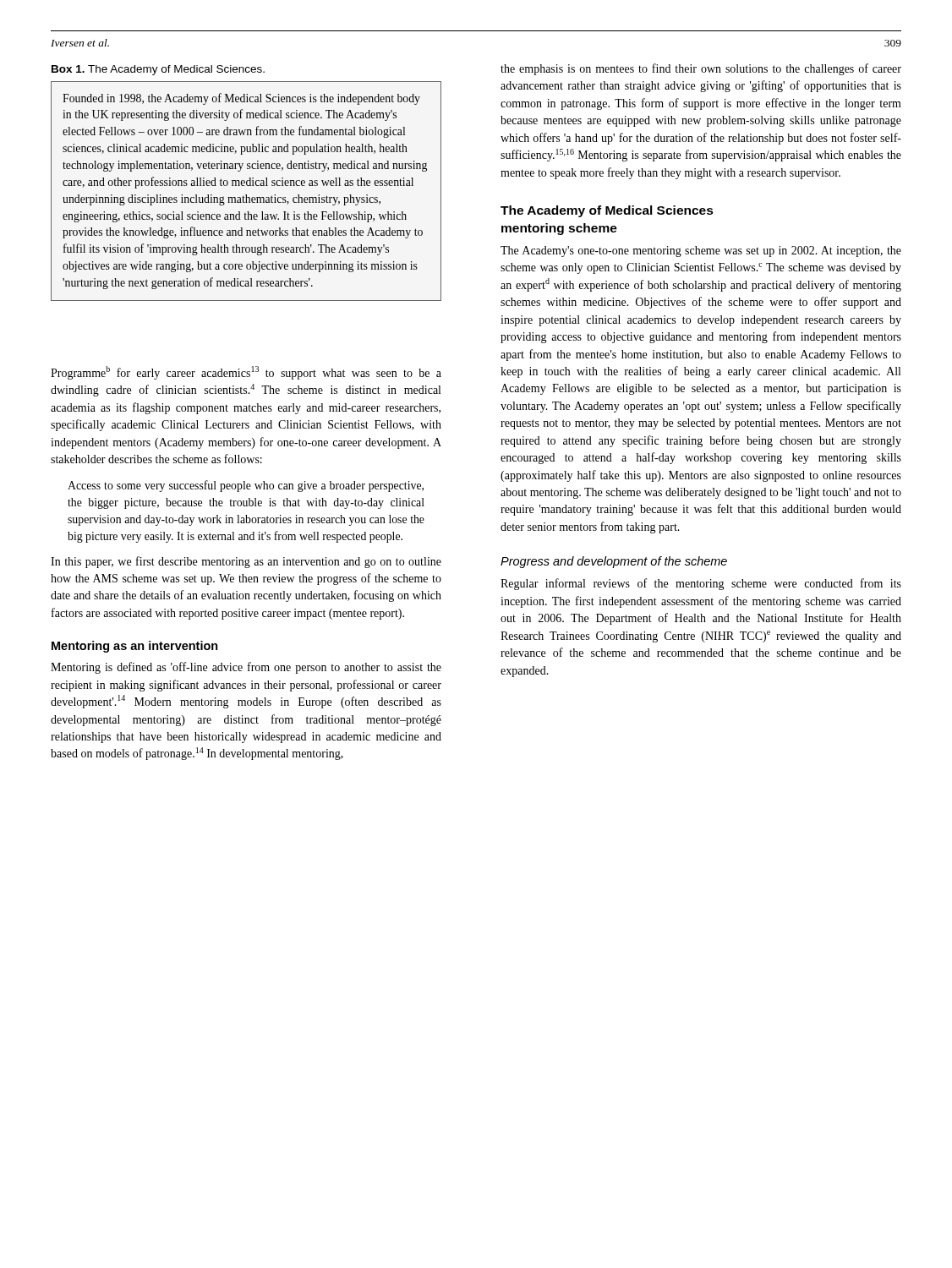Image resolution: width=952 pixels, height=1268 pixels.
Task: Select the text block that reads "Access to some"
Action: coord(246,511)
